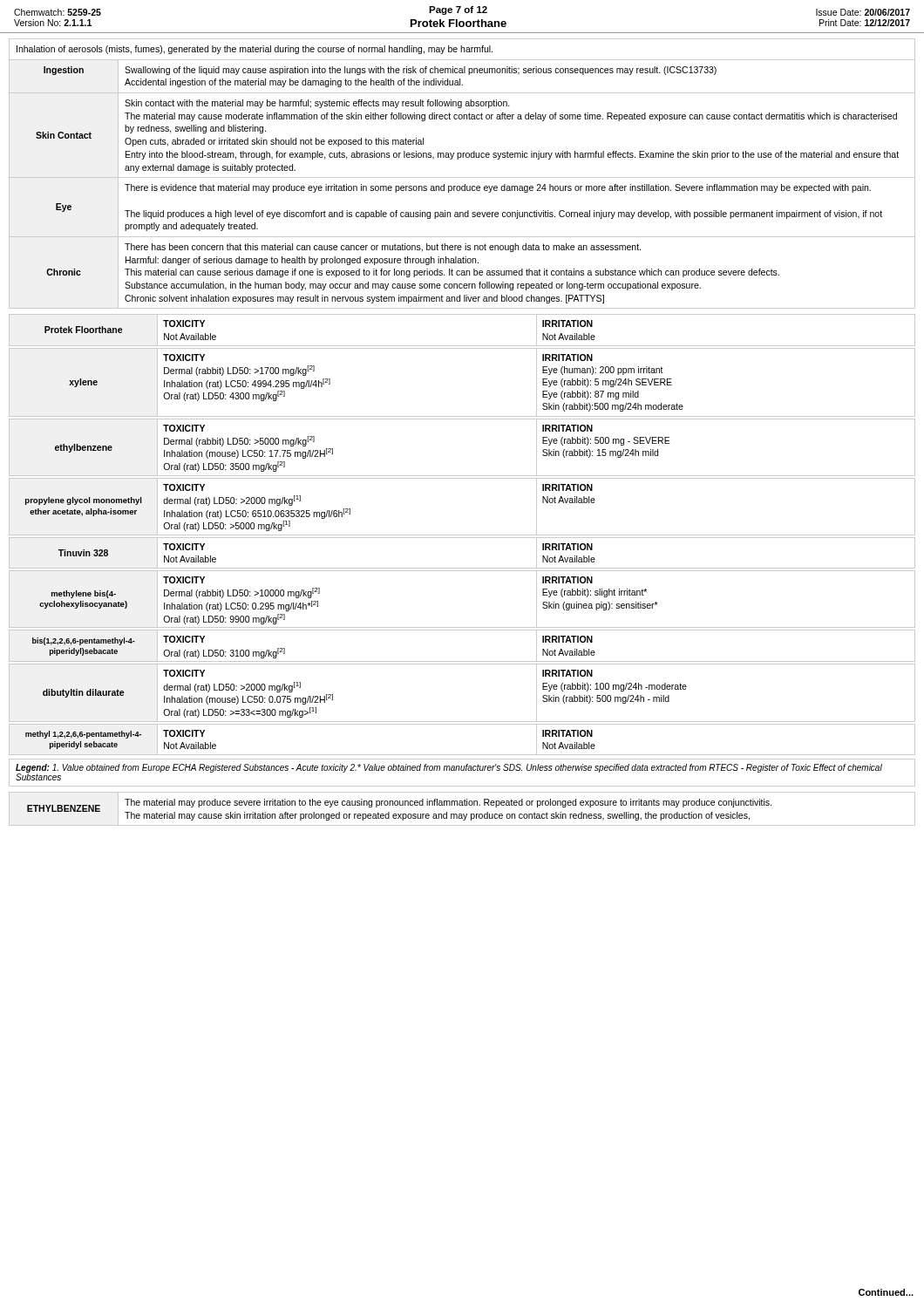This screenshot has height=1308, width=924.
Task: Find the block on this page that starts "Legend: 1. Value obtained from Europe ECHA"
Action: 462,772
